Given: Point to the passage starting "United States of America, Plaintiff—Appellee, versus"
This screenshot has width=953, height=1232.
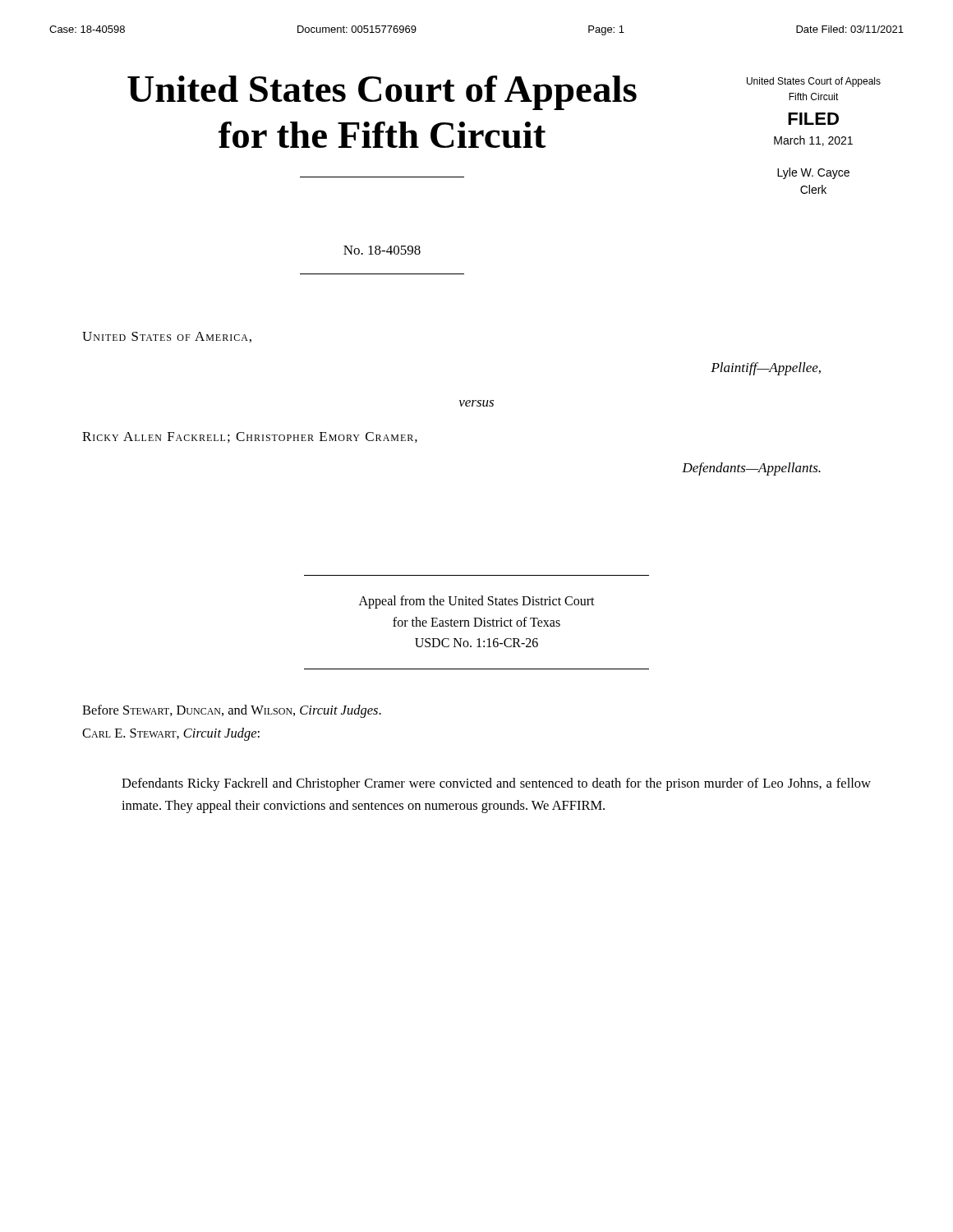Looking at the screenshot, I should (x=476, y=402).
